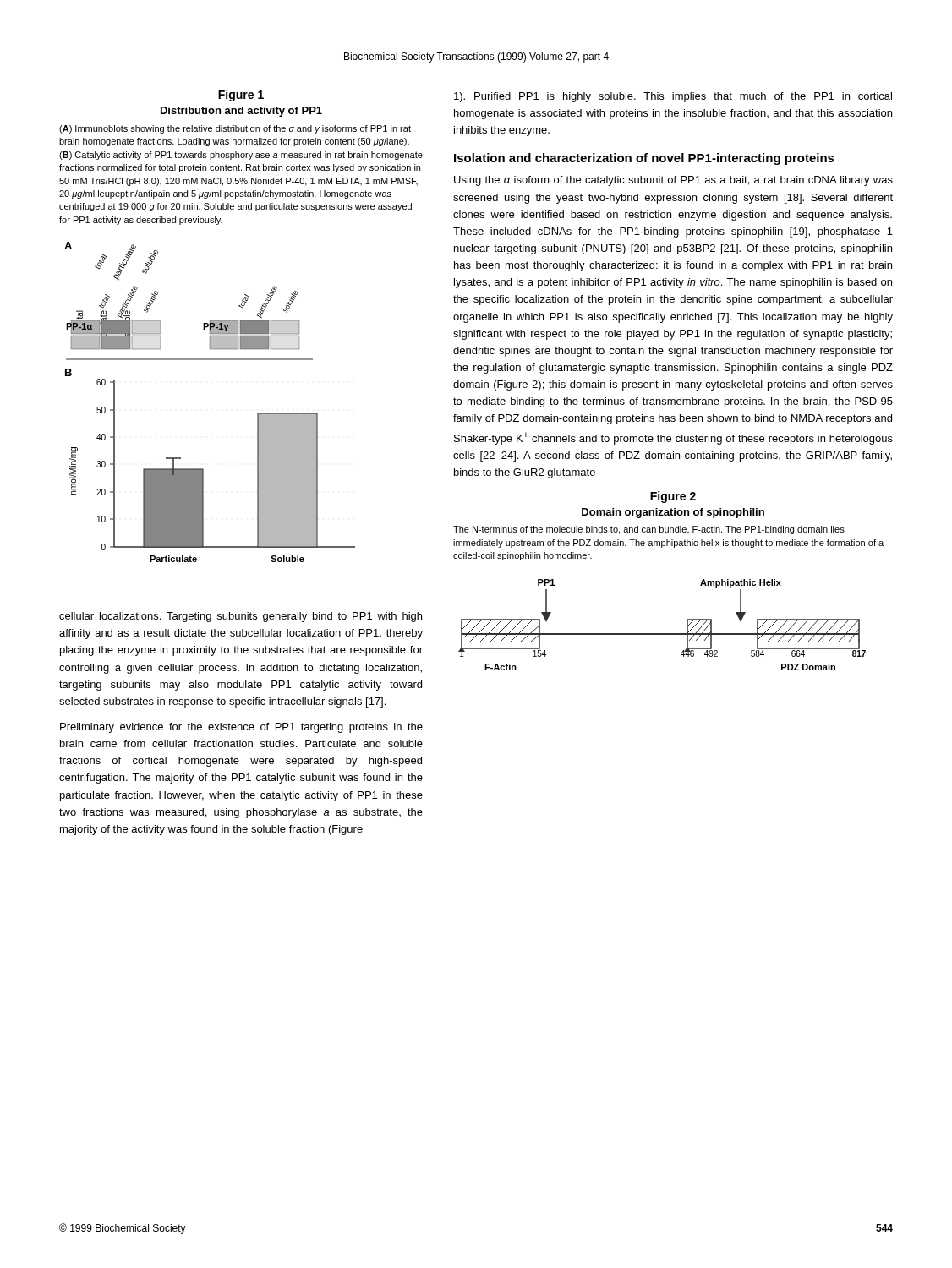The width and height of the screenshot is (952, 1268).
Task: Where is the passage that starts "Using the α isoform of the"?
Action: click(673, 326)
